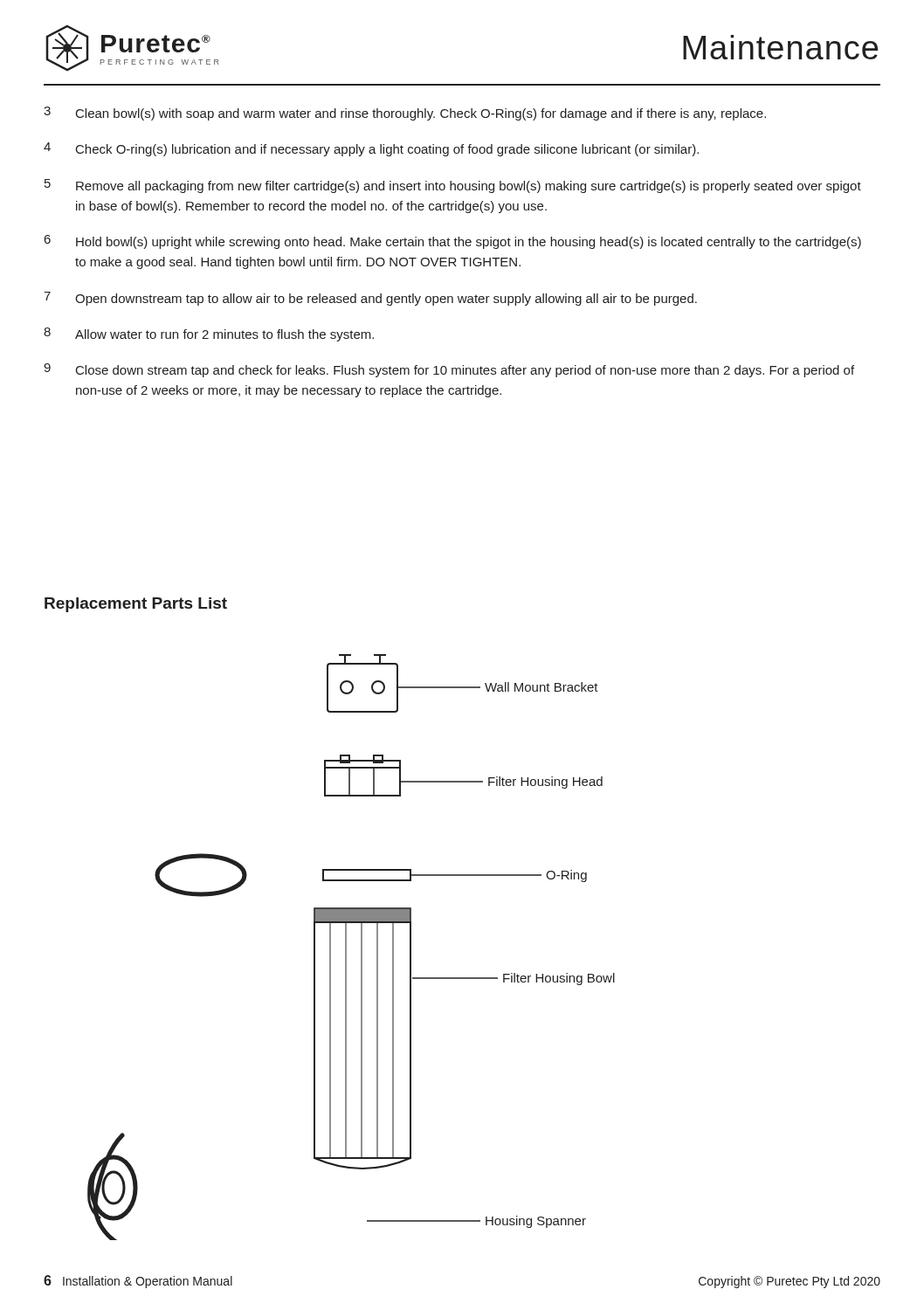Find the list item containing "5 Remove all packaging"
The height and width of the screenshot is (1310, 924).
point(458,195)
